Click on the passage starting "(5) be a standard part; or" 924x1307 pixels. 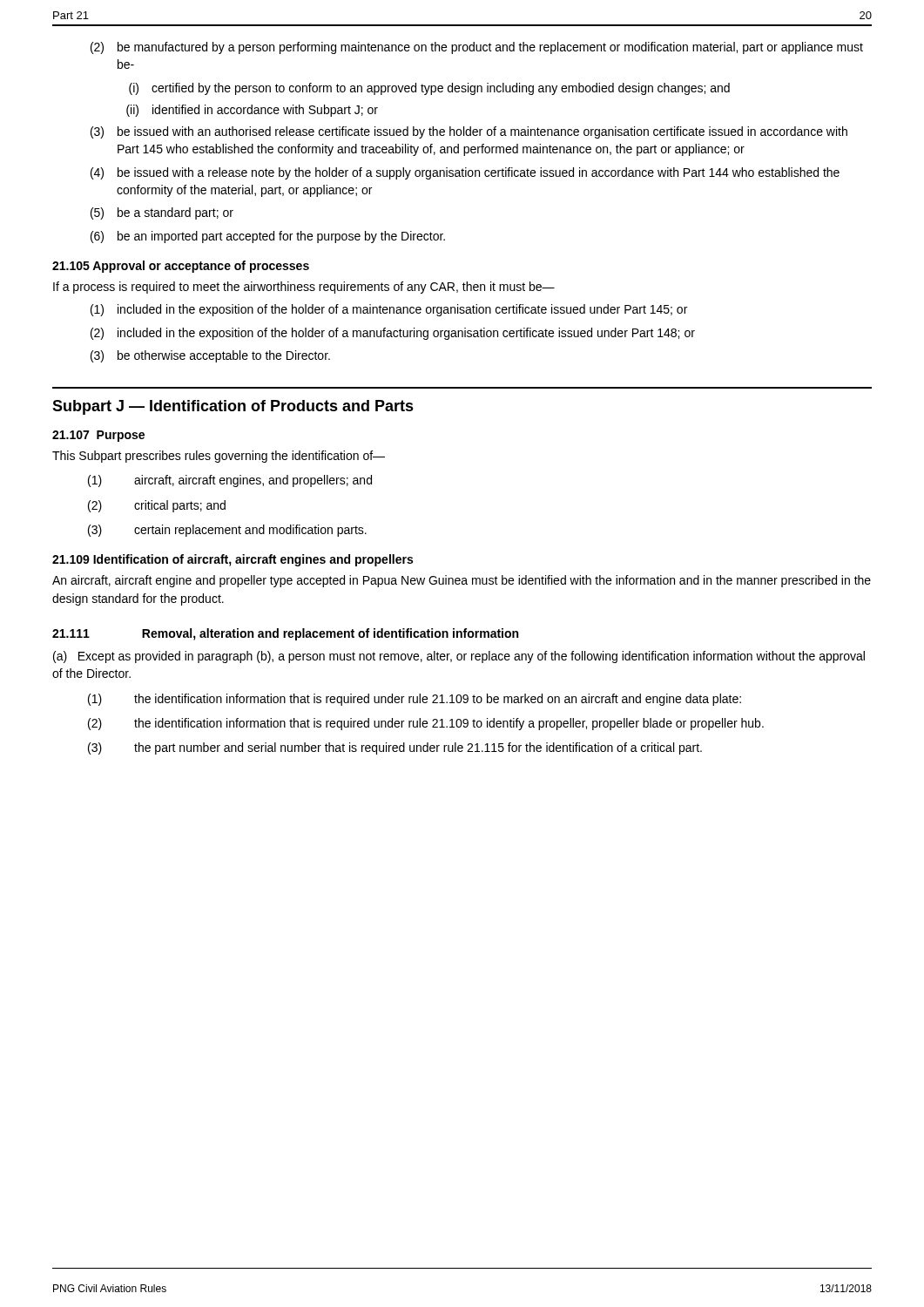[162, 213]
